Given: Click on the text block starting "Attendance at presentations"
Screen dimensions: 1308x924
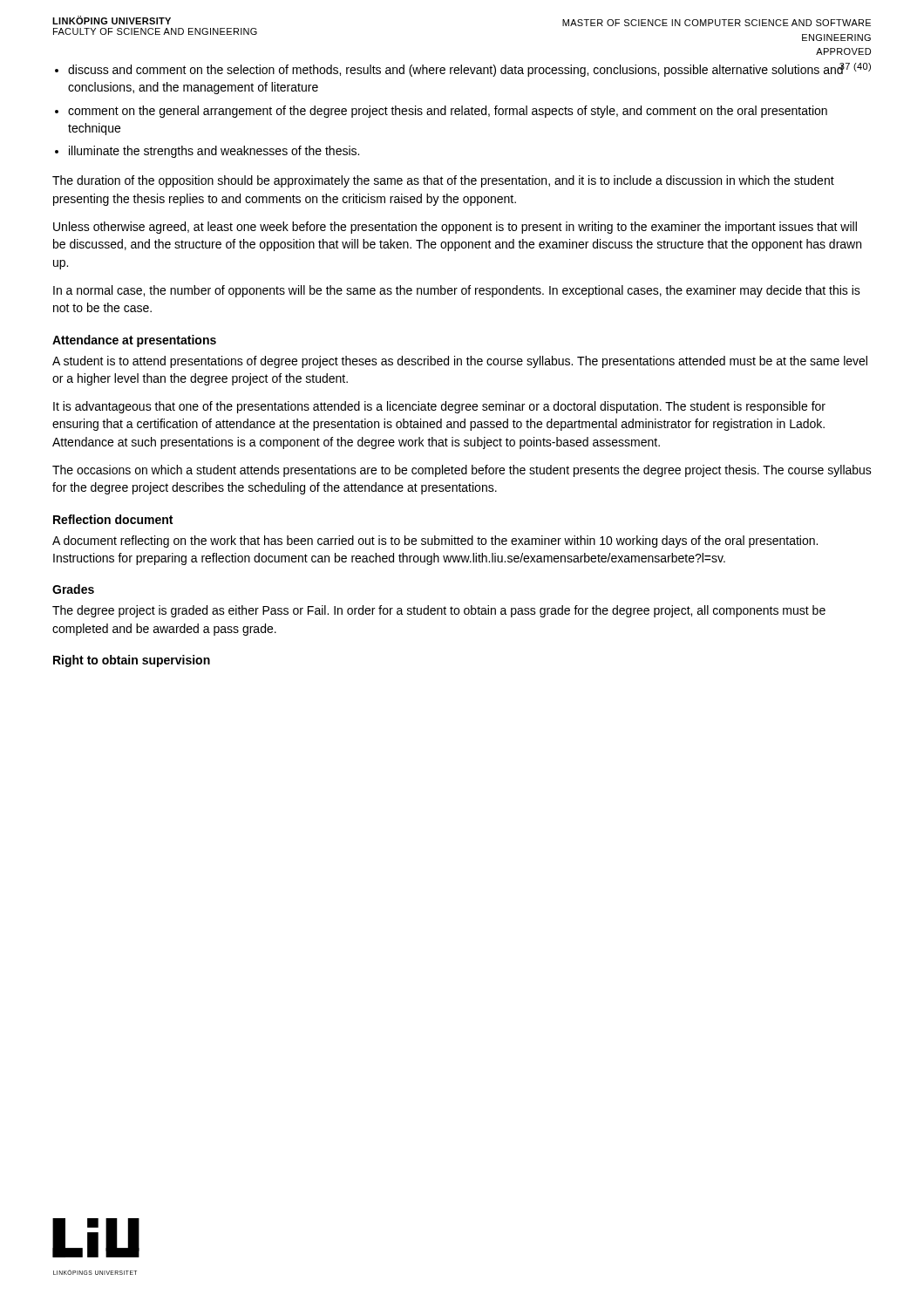Looking at the screenshot, I should tap(134, 340).
